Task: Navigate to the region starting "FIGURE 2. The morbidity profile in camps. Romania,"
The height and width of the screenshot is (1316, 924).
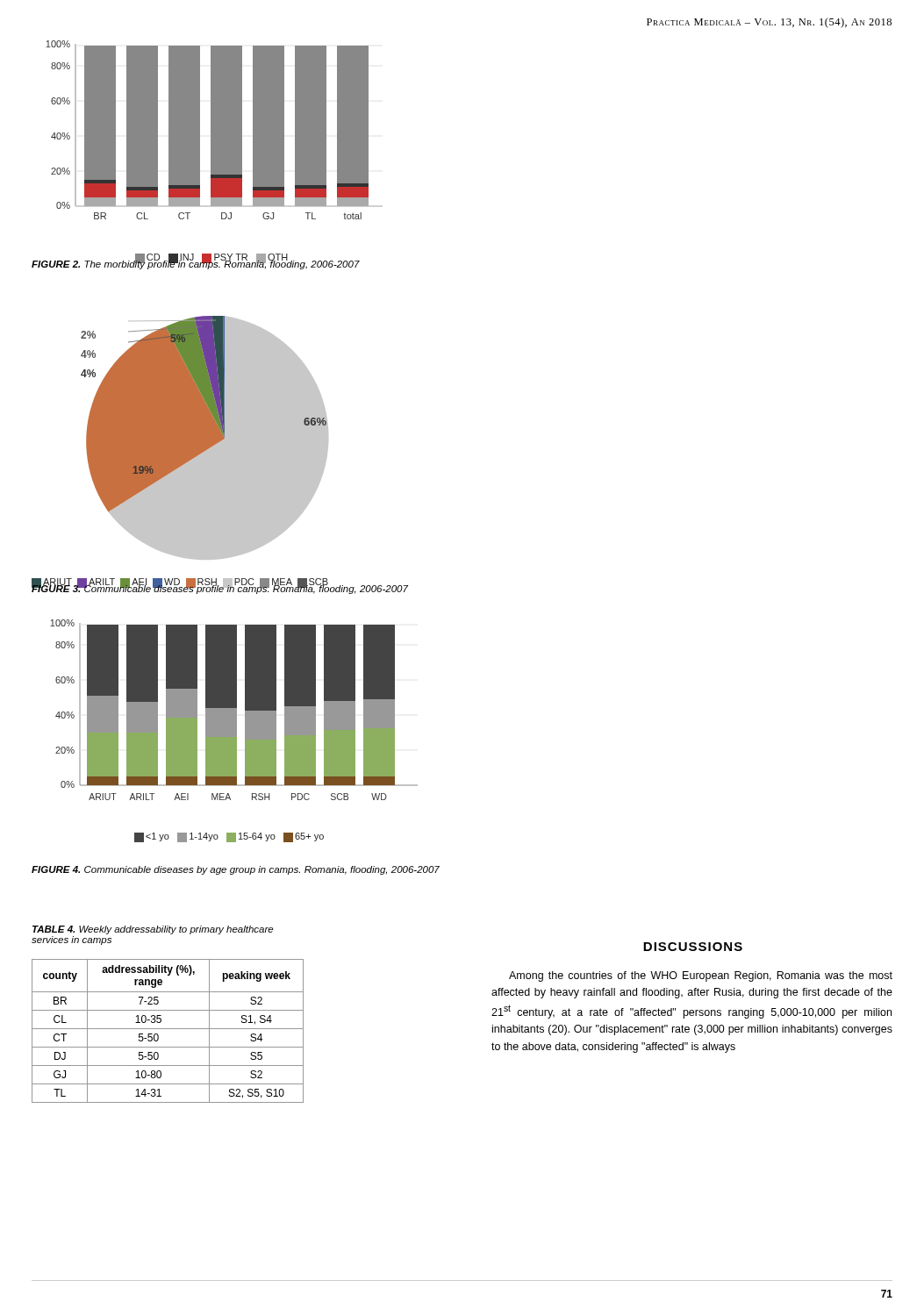Action: click(195, 264)
